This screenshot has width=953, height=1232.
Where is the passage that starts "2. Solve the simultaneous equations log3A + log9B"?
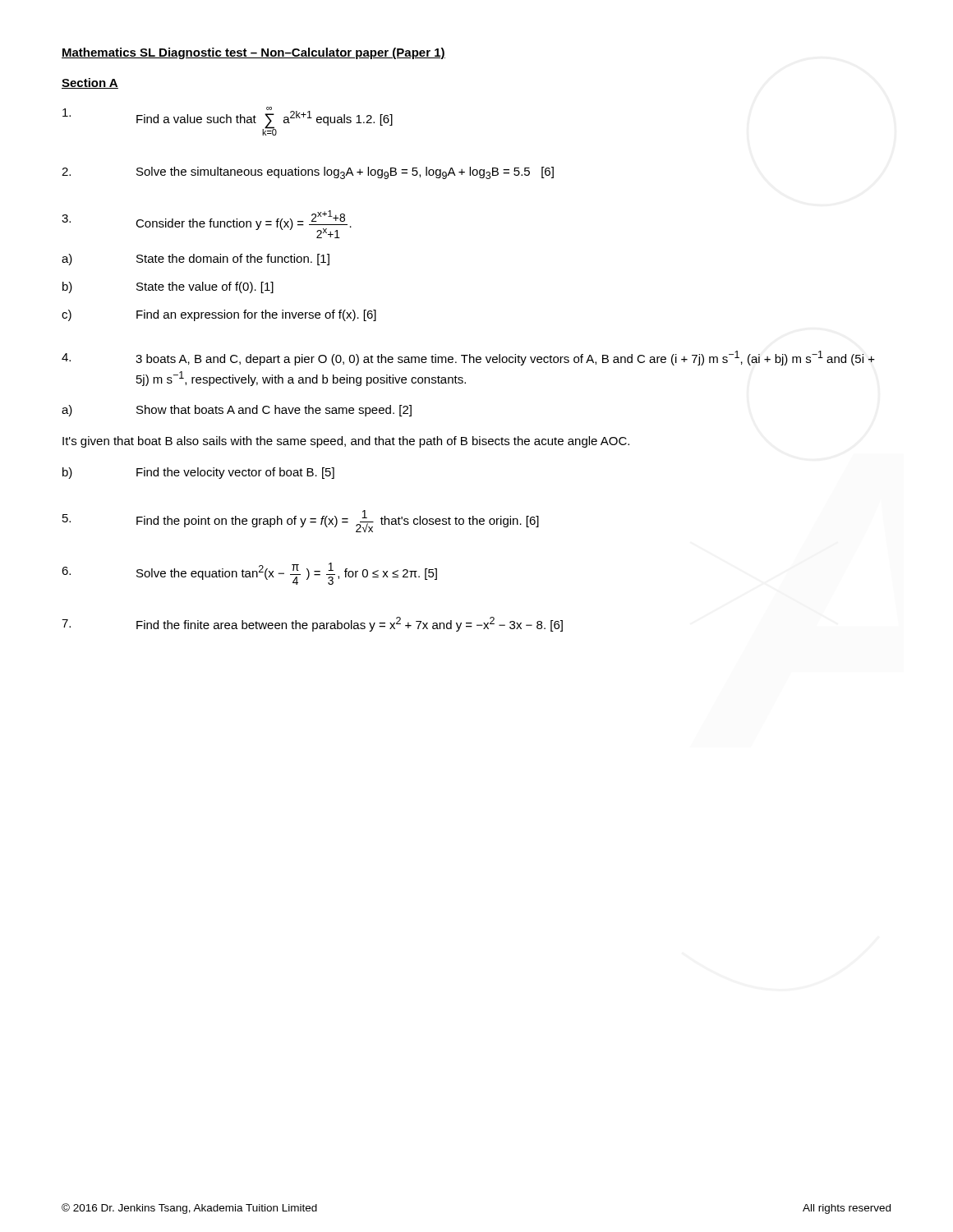tap(476, 173)
